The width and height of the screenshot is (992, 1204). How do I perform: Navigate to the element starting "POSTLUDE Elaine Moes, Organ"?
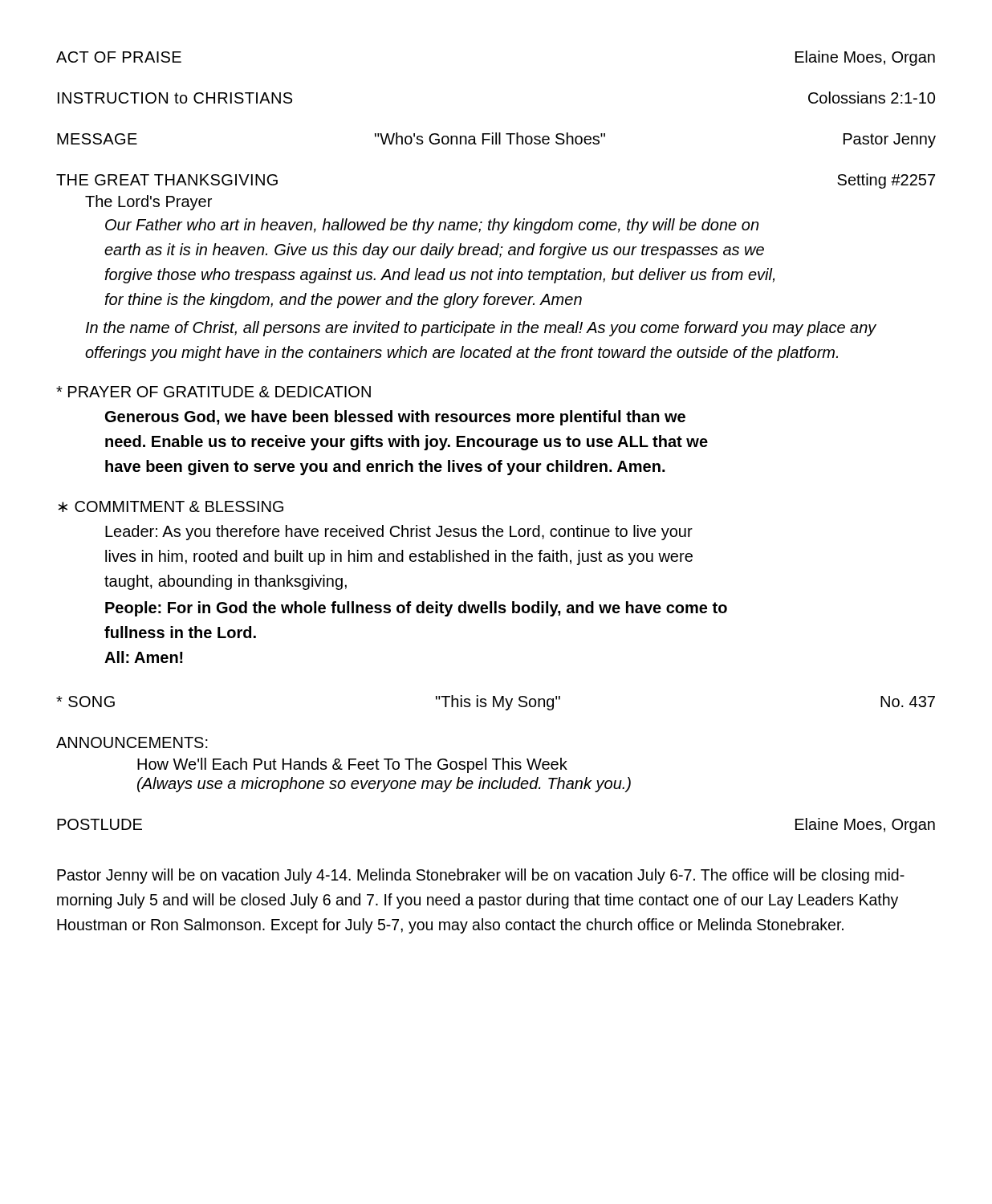coord(102,826)
